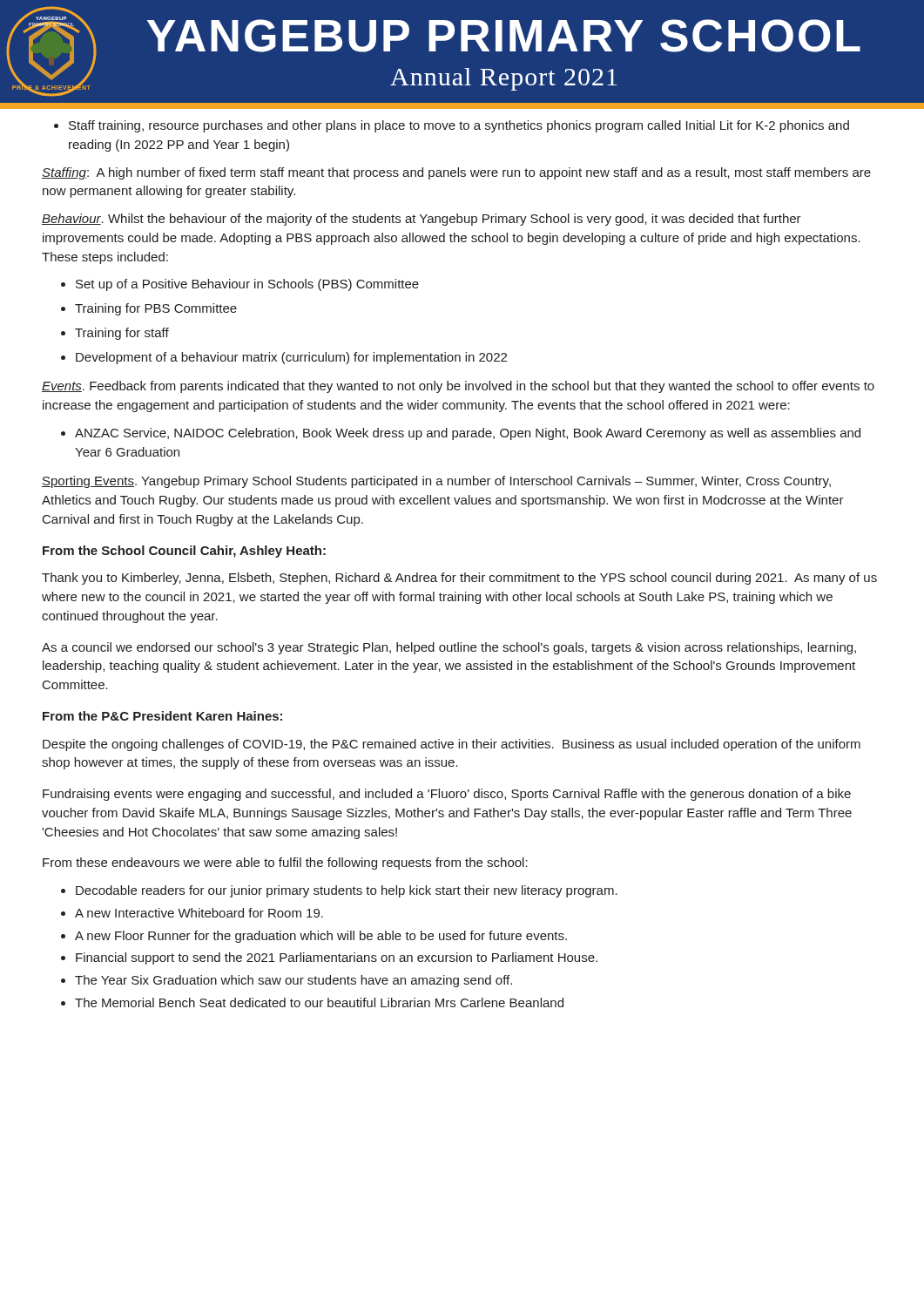Select the element starting "Fundraising events were"
This screenshot has width=924, height=1307.
[x=462, y=813]
